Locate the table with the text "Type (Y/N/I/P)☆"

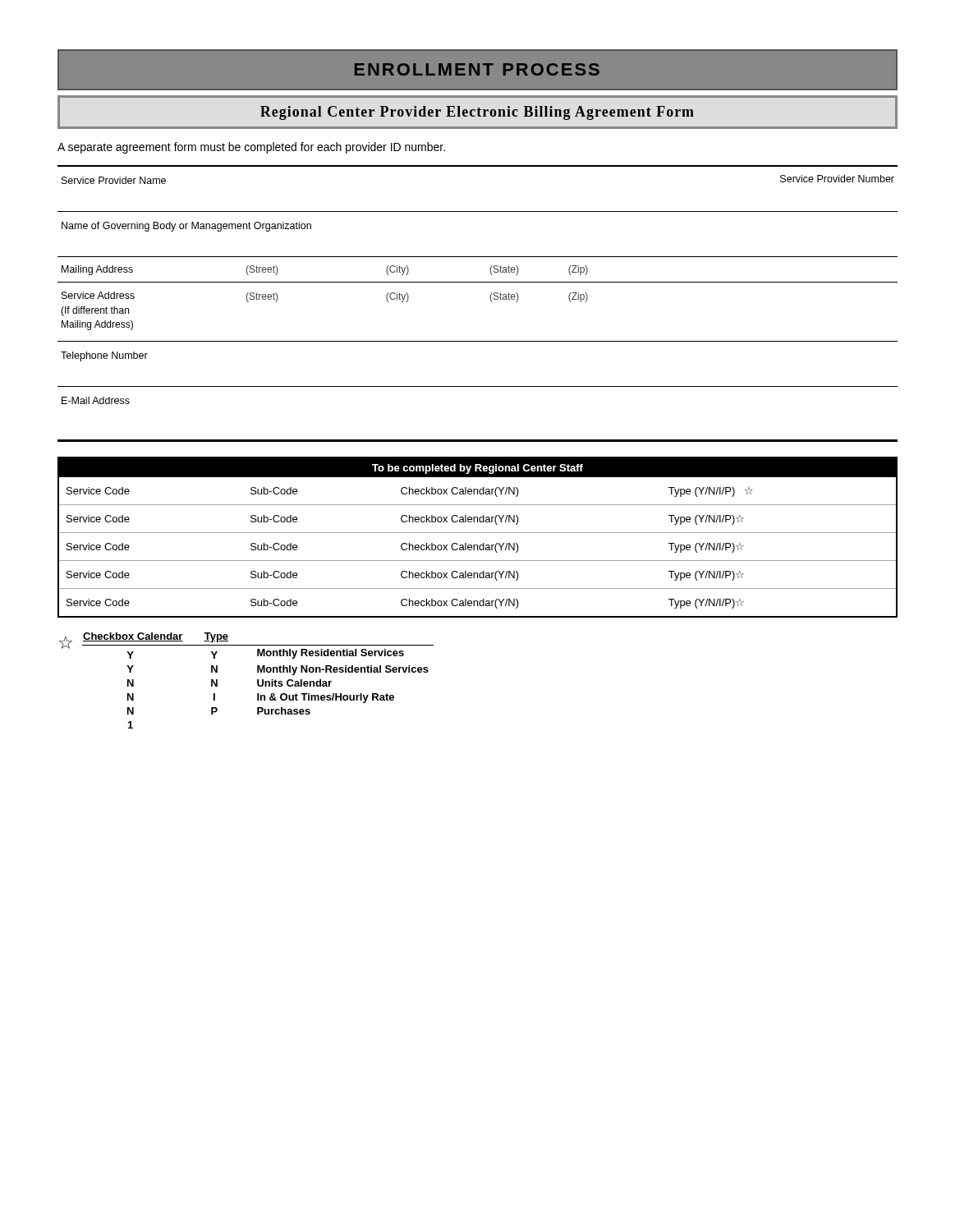(x=478, y=537)
